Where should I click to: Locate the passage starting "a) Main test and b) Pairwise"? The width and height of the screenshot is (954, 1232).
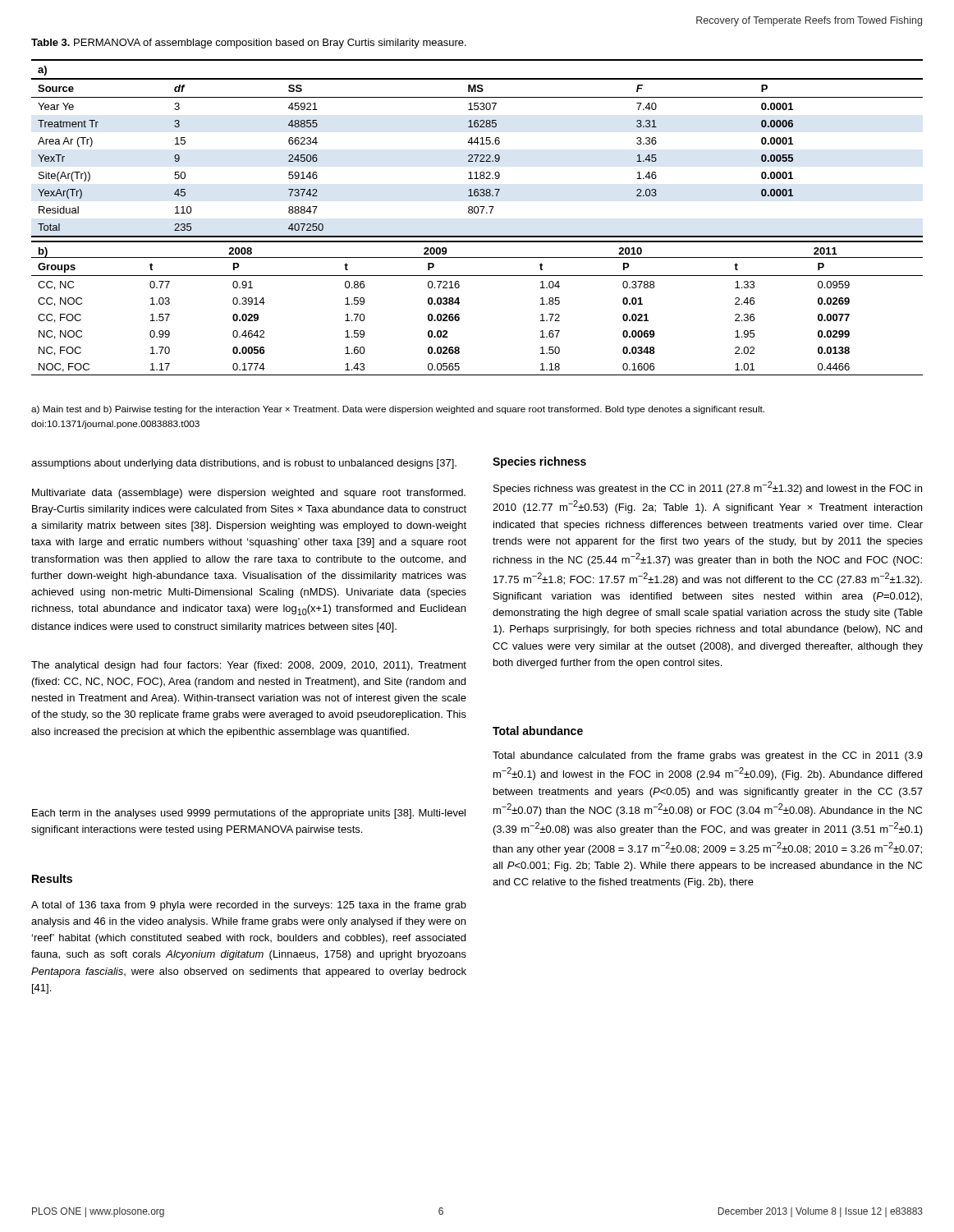point(398,416)
